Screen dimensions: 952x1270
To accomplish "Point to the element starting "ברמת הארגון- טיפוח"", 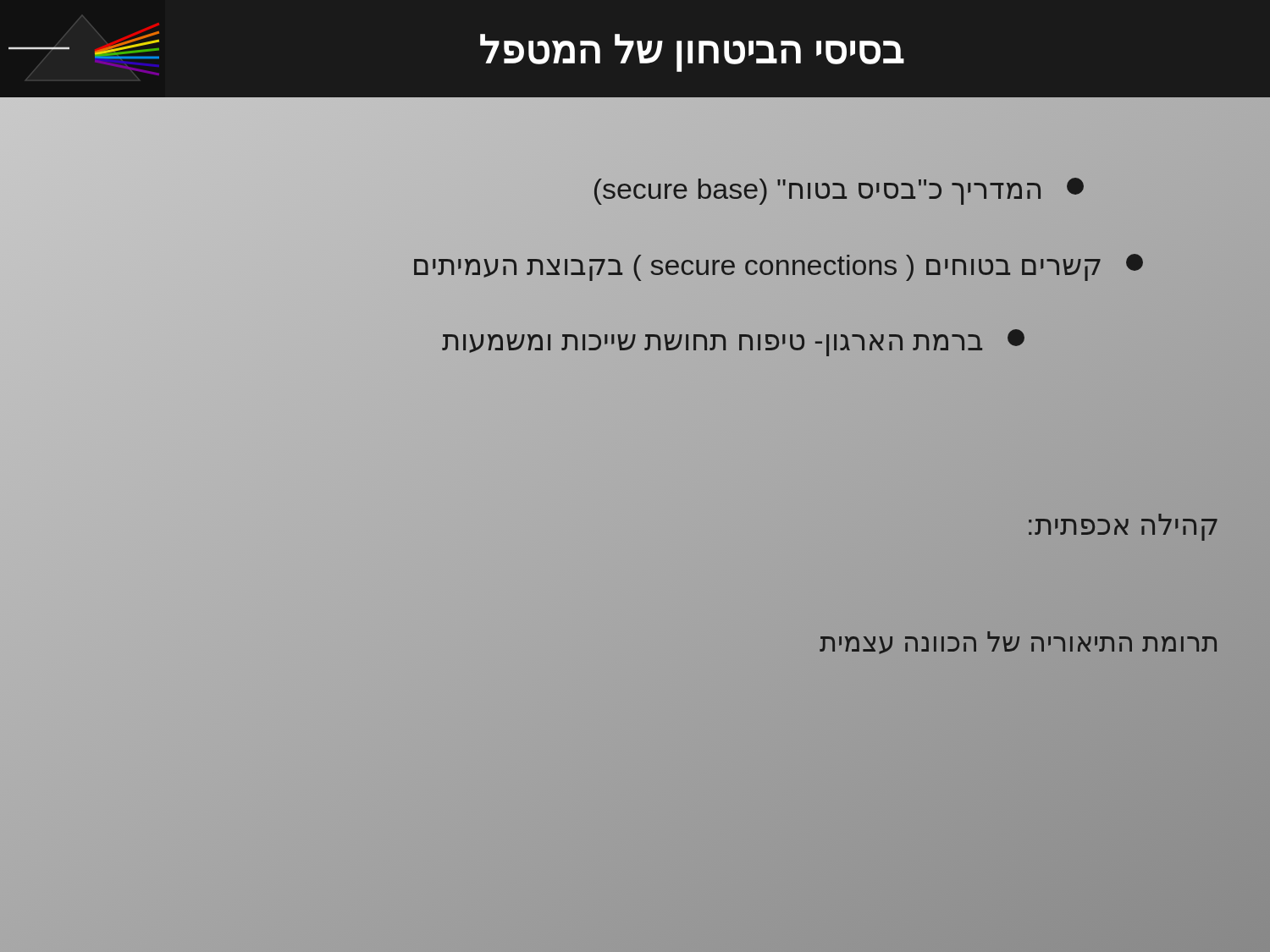I will point(733,341).
